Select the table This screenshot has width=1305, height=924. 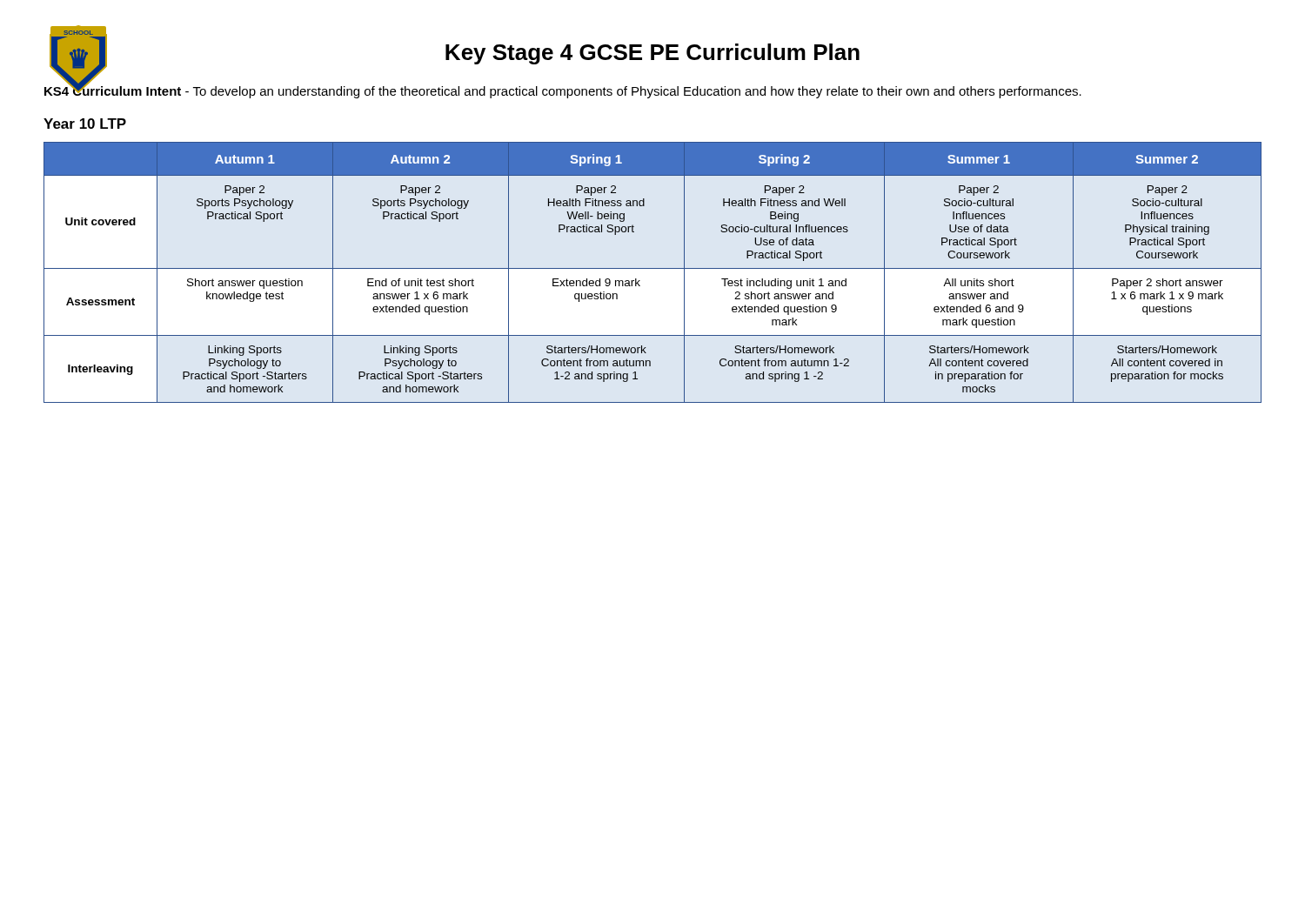click(x=652, y=272)
